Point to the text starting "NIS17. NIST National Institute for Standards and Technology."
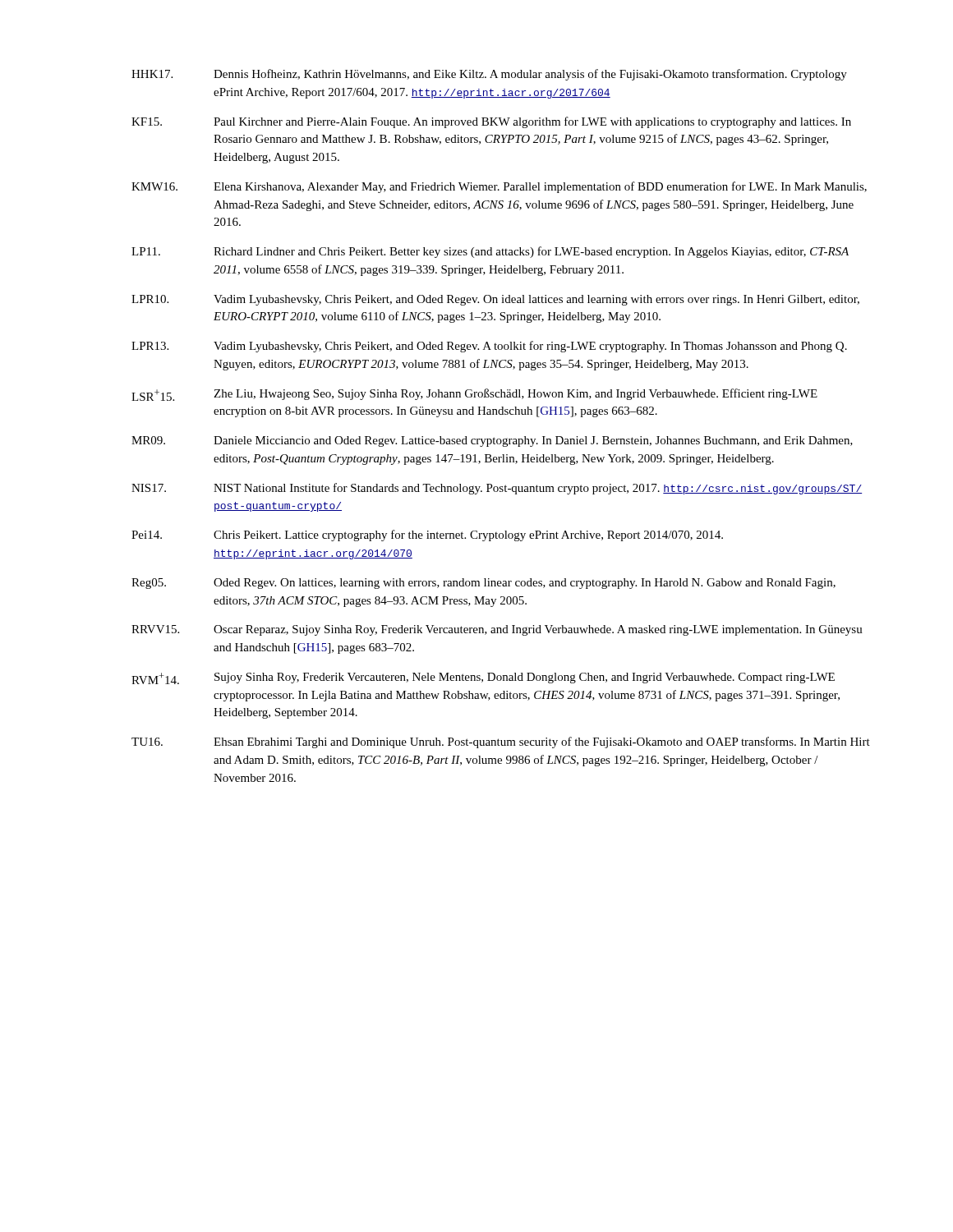The image size is (953, 1232). click(x=501, y=497)
